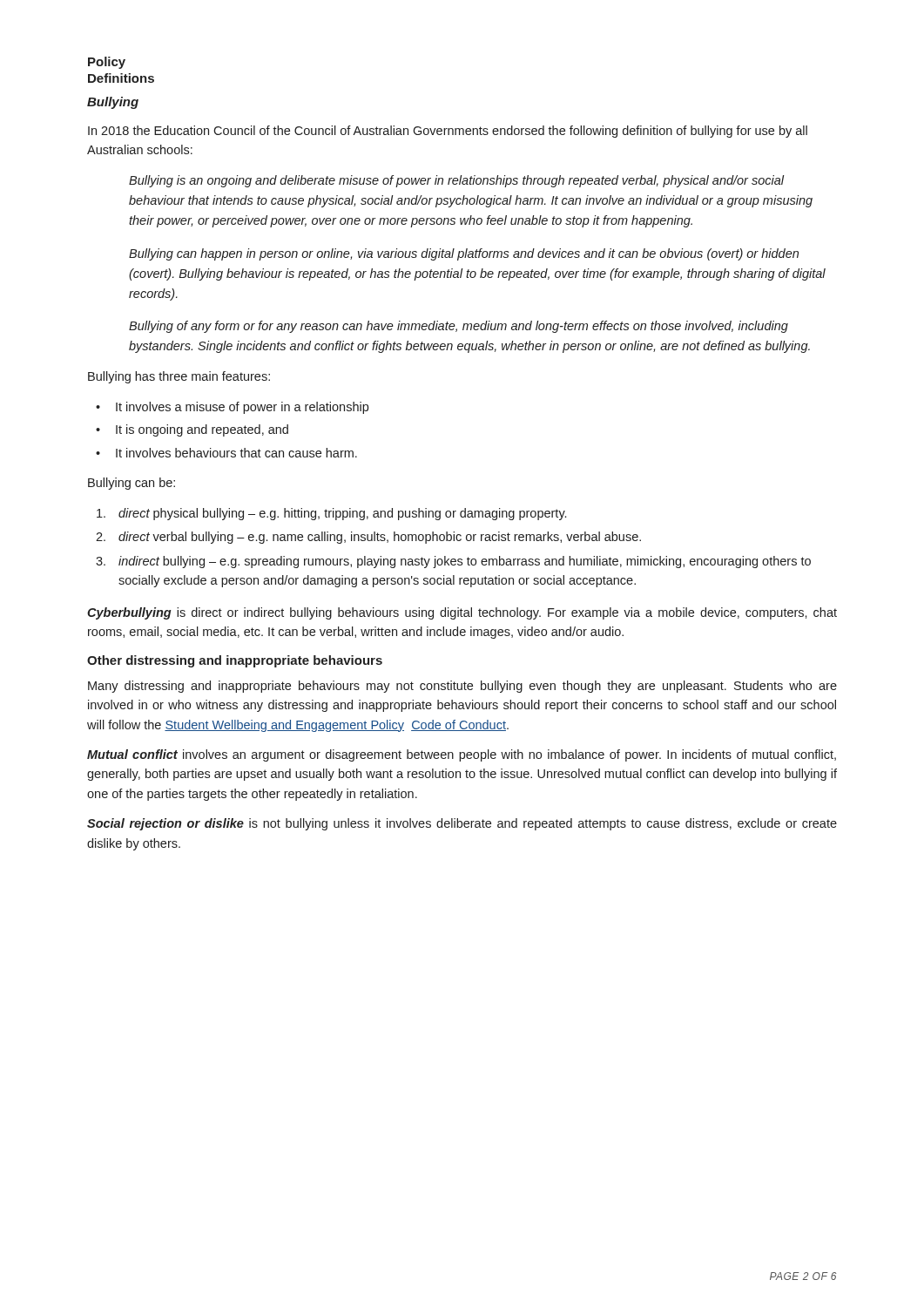Image resolution: width=924 pixels, height=1307 pixels.
Task: Point to the passage starting "It involves behaviours that can"
Action: [x=236, y=453]
